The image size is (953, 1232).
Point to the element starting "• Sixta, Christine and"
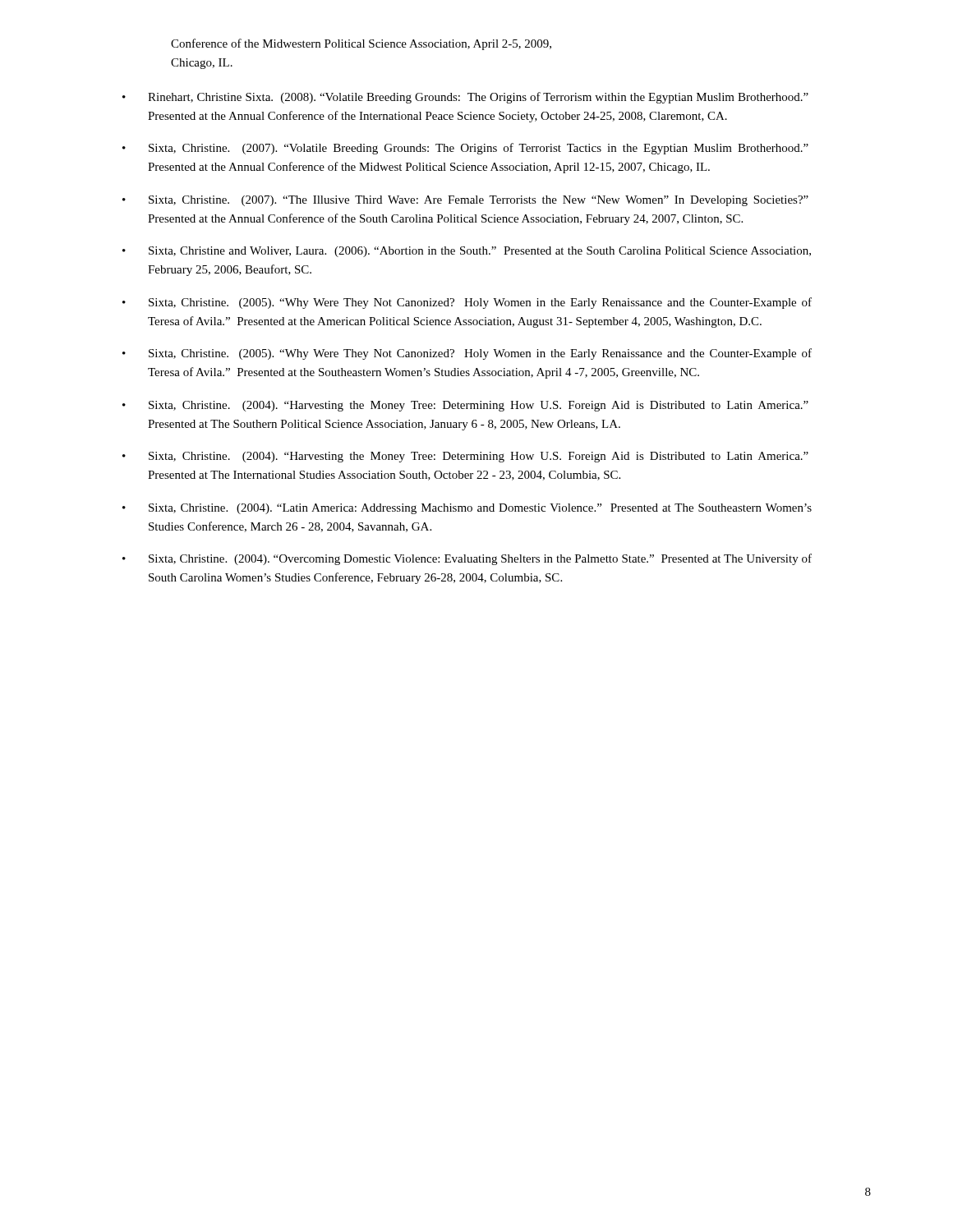[x=467, y=261]
